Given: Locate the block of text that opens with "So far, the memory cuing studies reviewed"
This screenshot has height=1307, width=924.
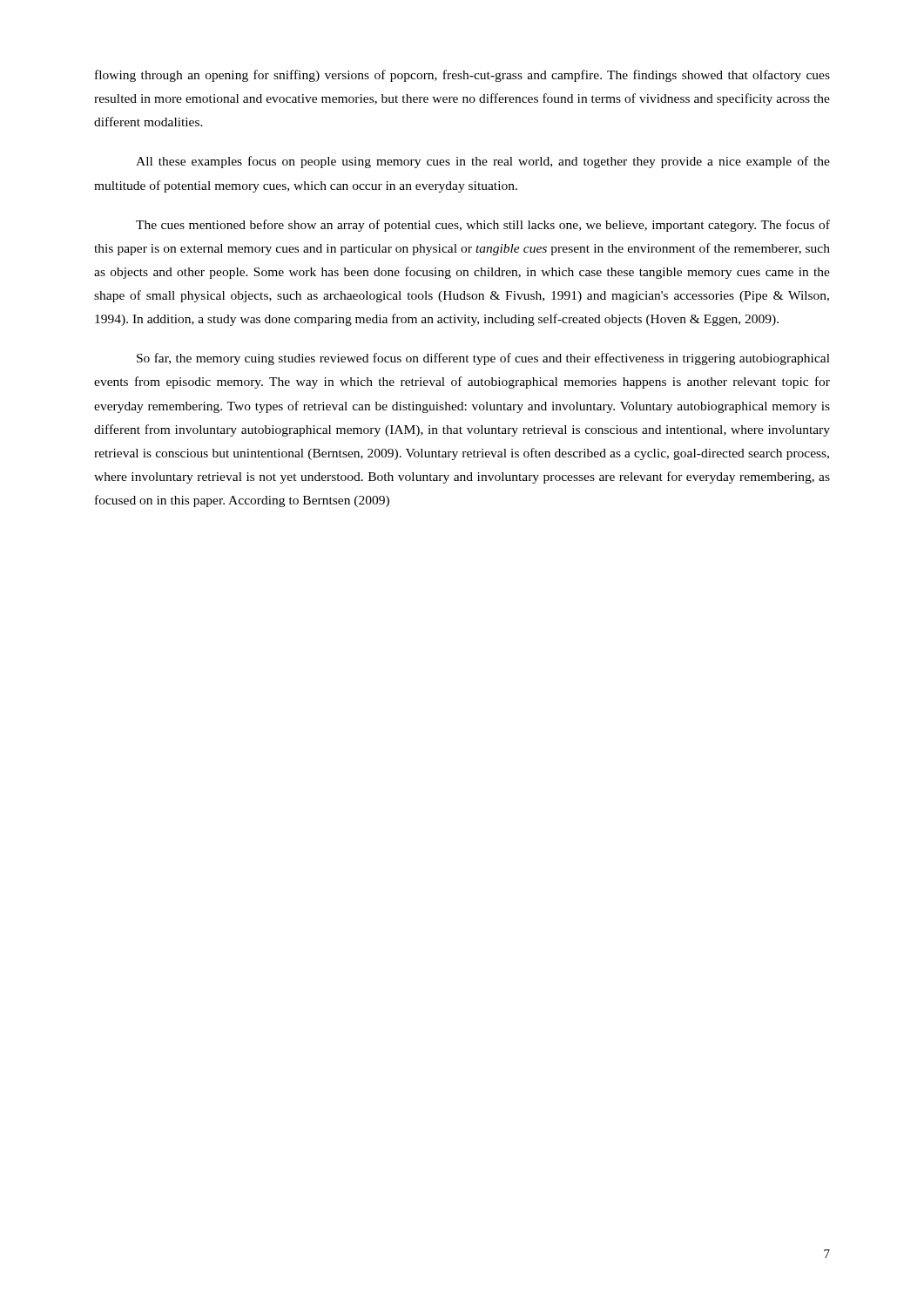Looking at the screenshot, I should coord(462,429).
